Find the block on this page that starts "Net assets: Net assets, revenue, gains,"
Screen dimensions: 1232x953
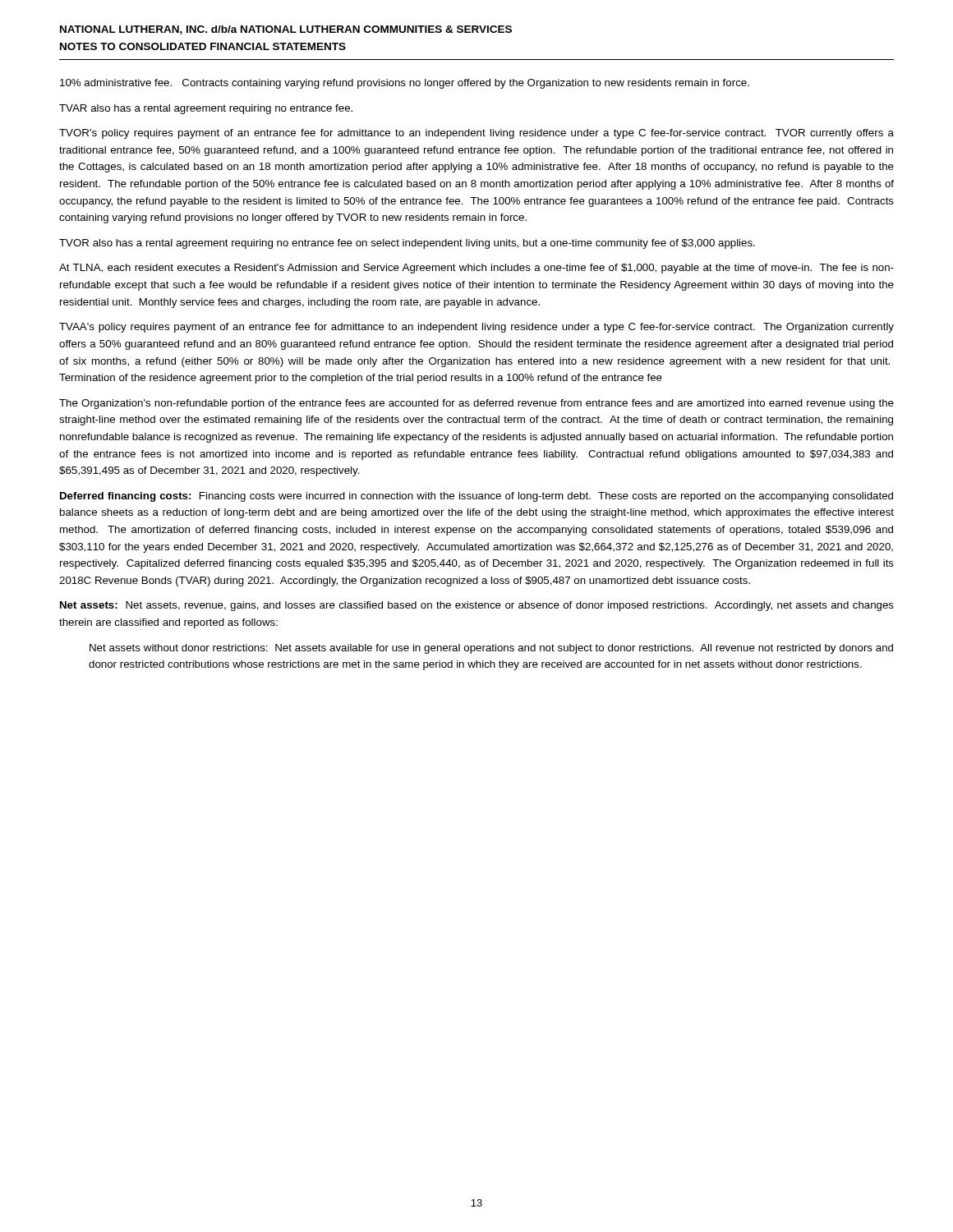(x=476, y=614)
